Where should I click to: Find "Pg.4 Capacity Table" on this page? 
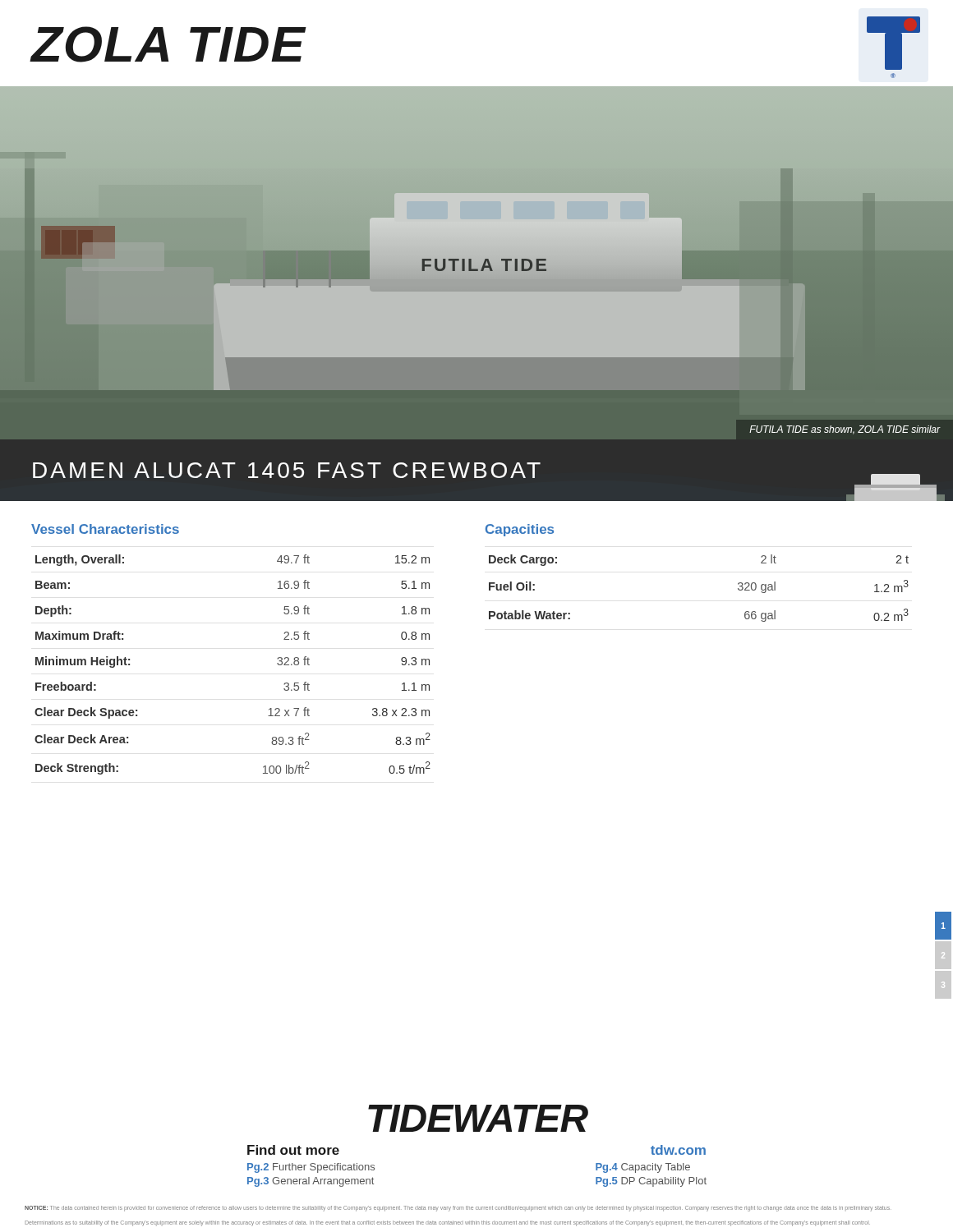(x=643, y=1167)
